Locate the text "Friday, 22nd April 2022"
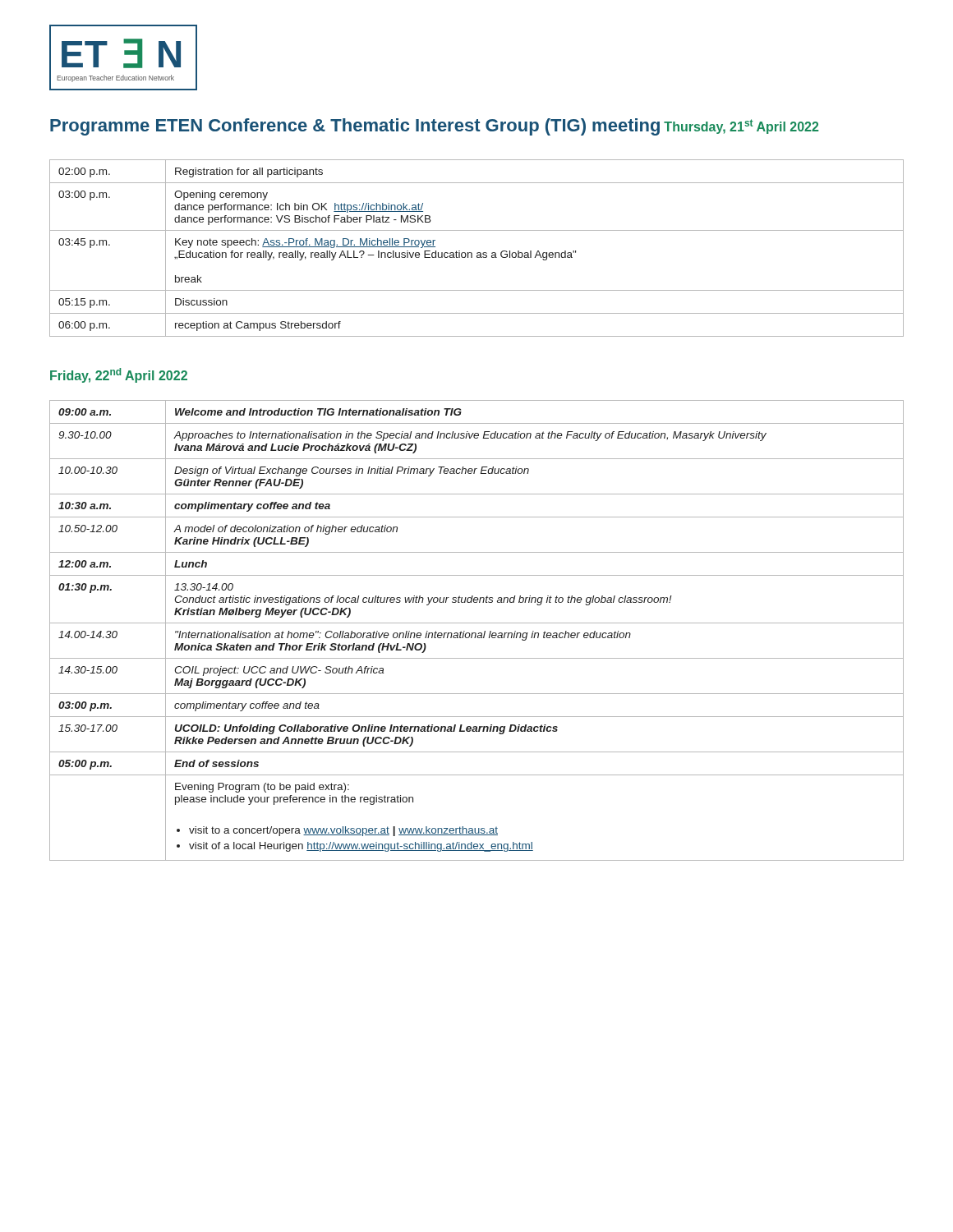Viewport: 953px width, 1232px height. coord(119,375)
